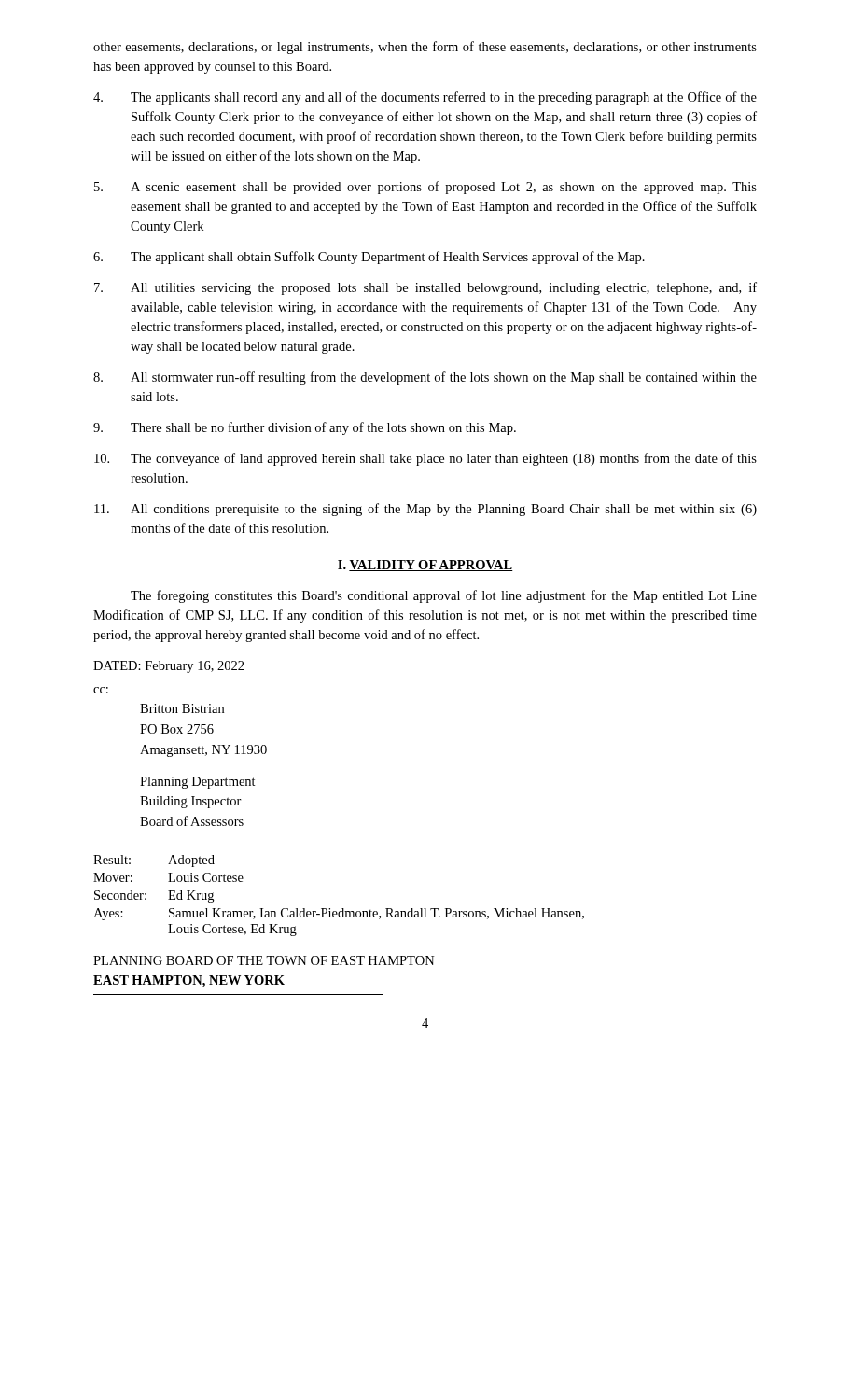Point to the passage starting "DATED: February 16, 2022 cc:"
The height and width of the screenshot is (1400, 850).
[169, 667]
